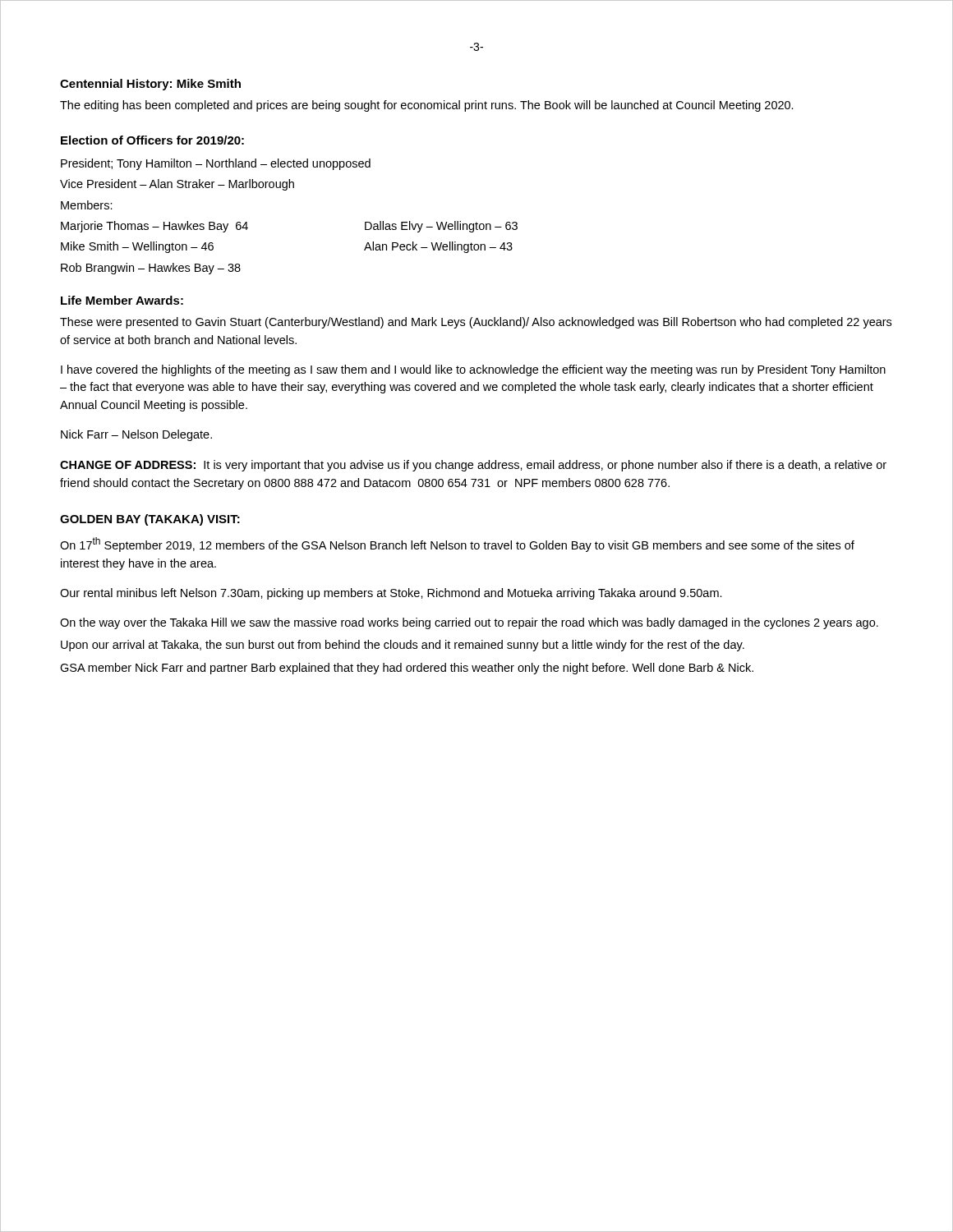Image resolution: width=953 pixels, height=1232 pixels.
Task: Point to the block beginning "I have covered"
Action: [x=473, y=387]
